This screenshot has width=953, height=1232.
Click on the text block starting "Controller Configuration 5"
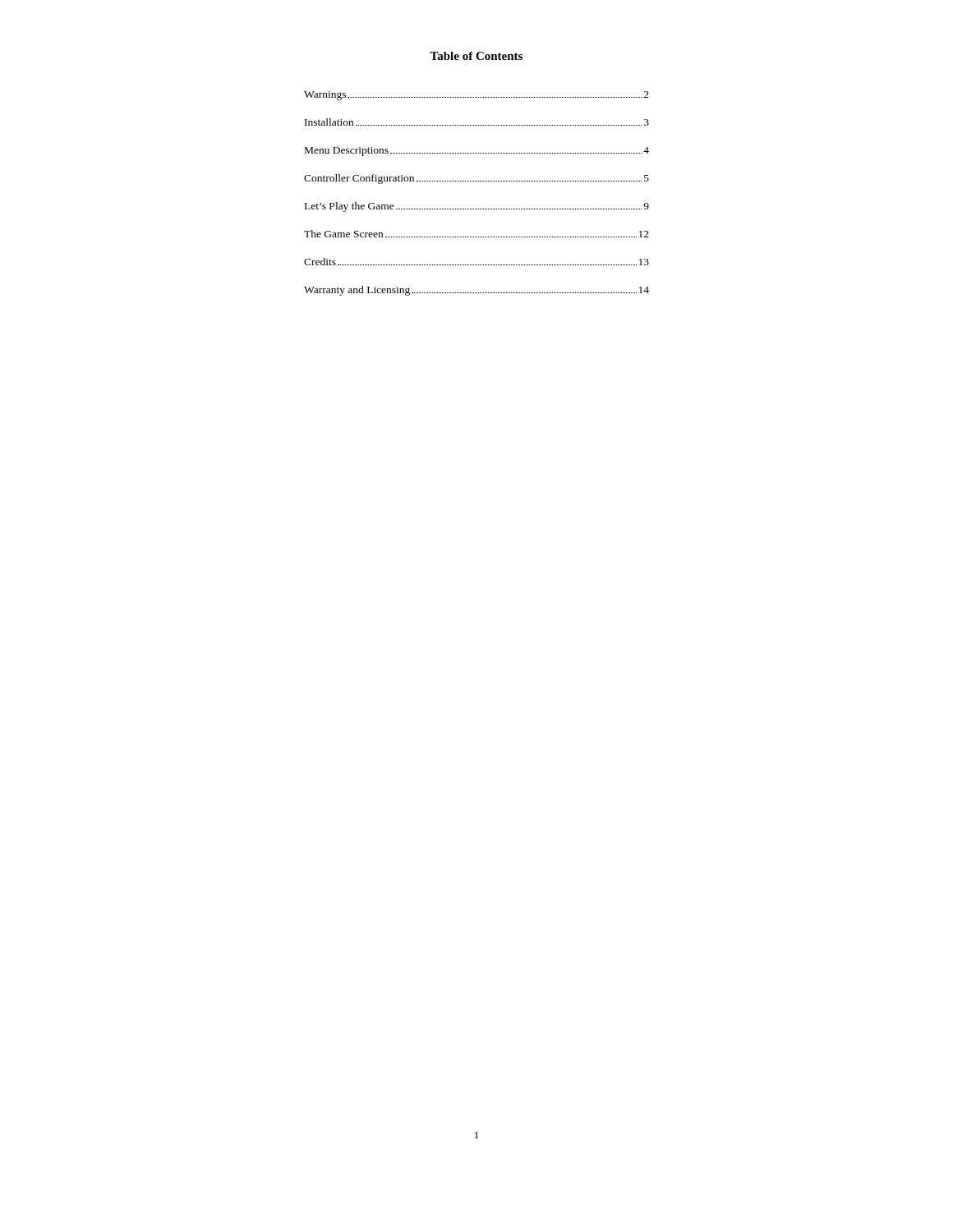click(476, 178)
